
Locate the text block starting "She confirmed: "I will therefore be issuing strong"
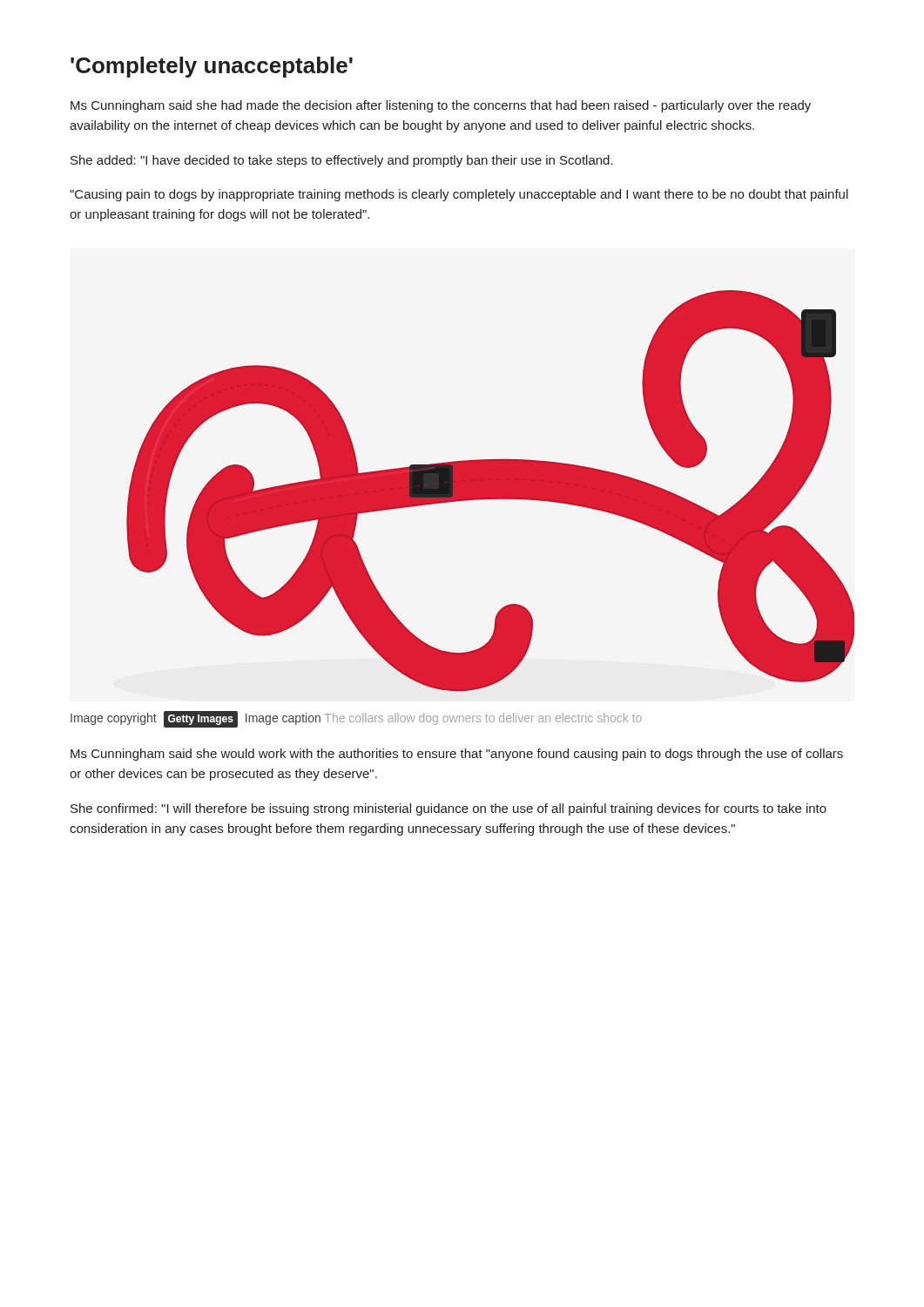click(x=448, y=818)
